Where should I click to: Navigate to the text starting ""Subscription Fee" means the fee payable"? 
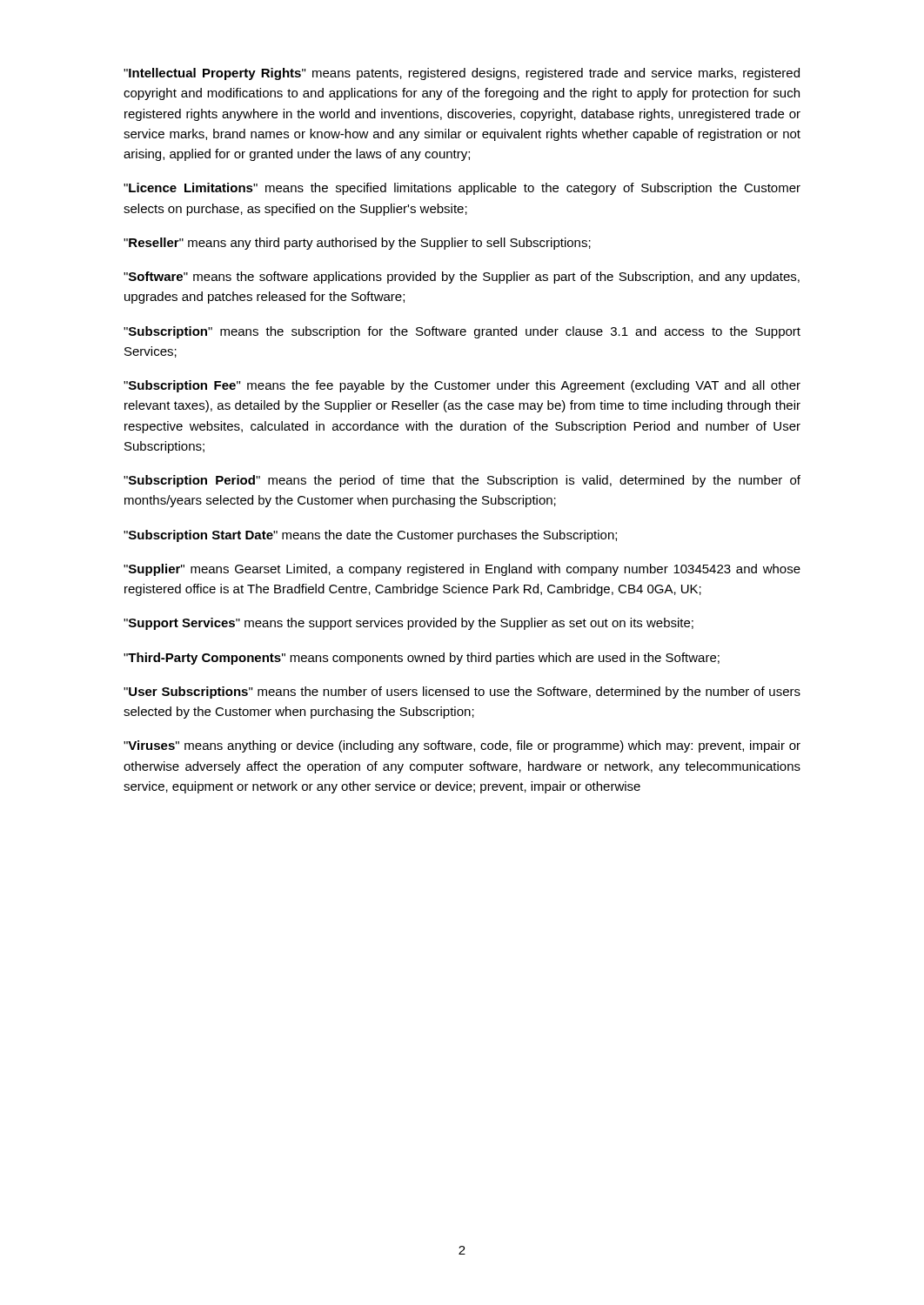coord(462,415)
